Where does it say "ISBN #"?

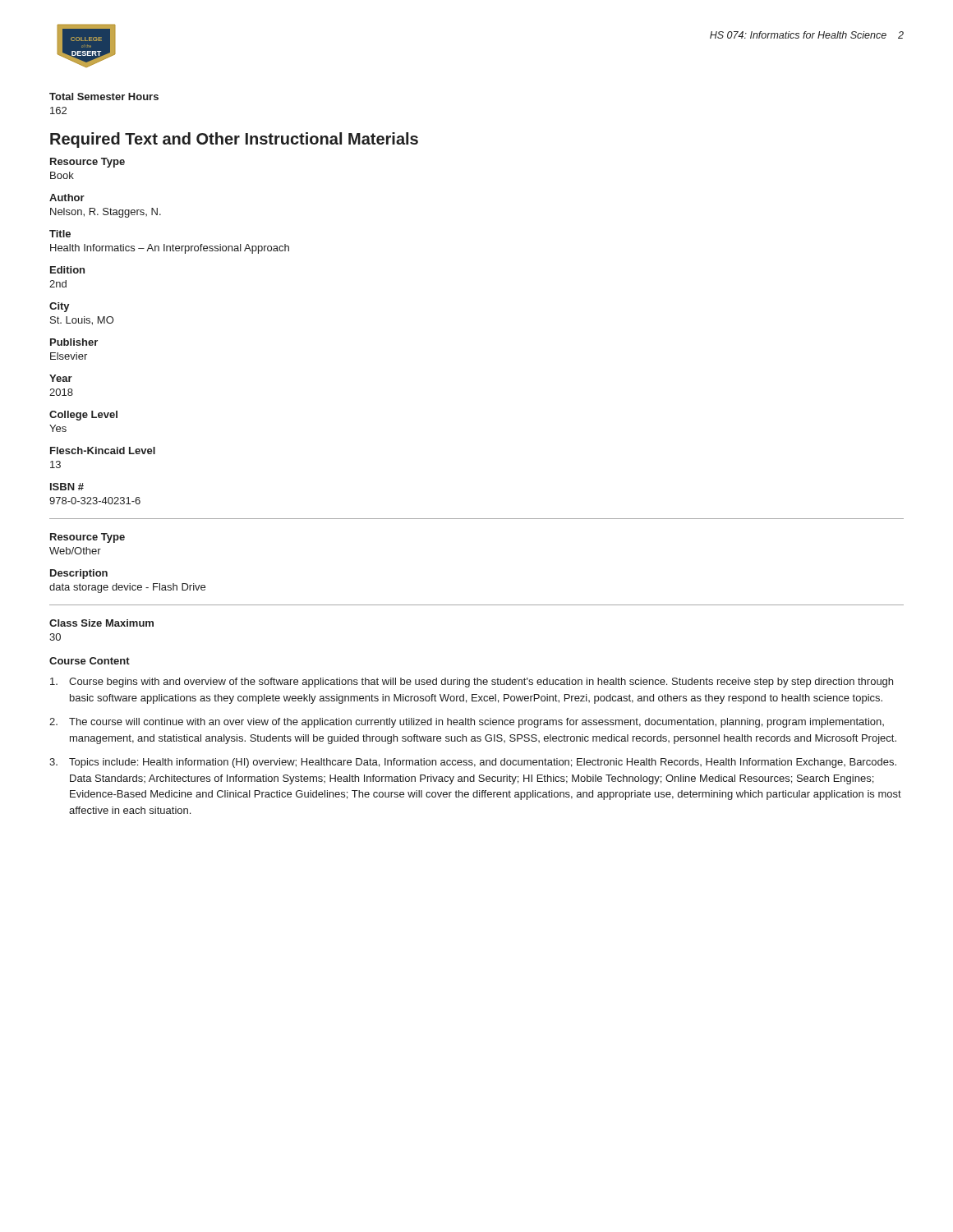(67, 487)
